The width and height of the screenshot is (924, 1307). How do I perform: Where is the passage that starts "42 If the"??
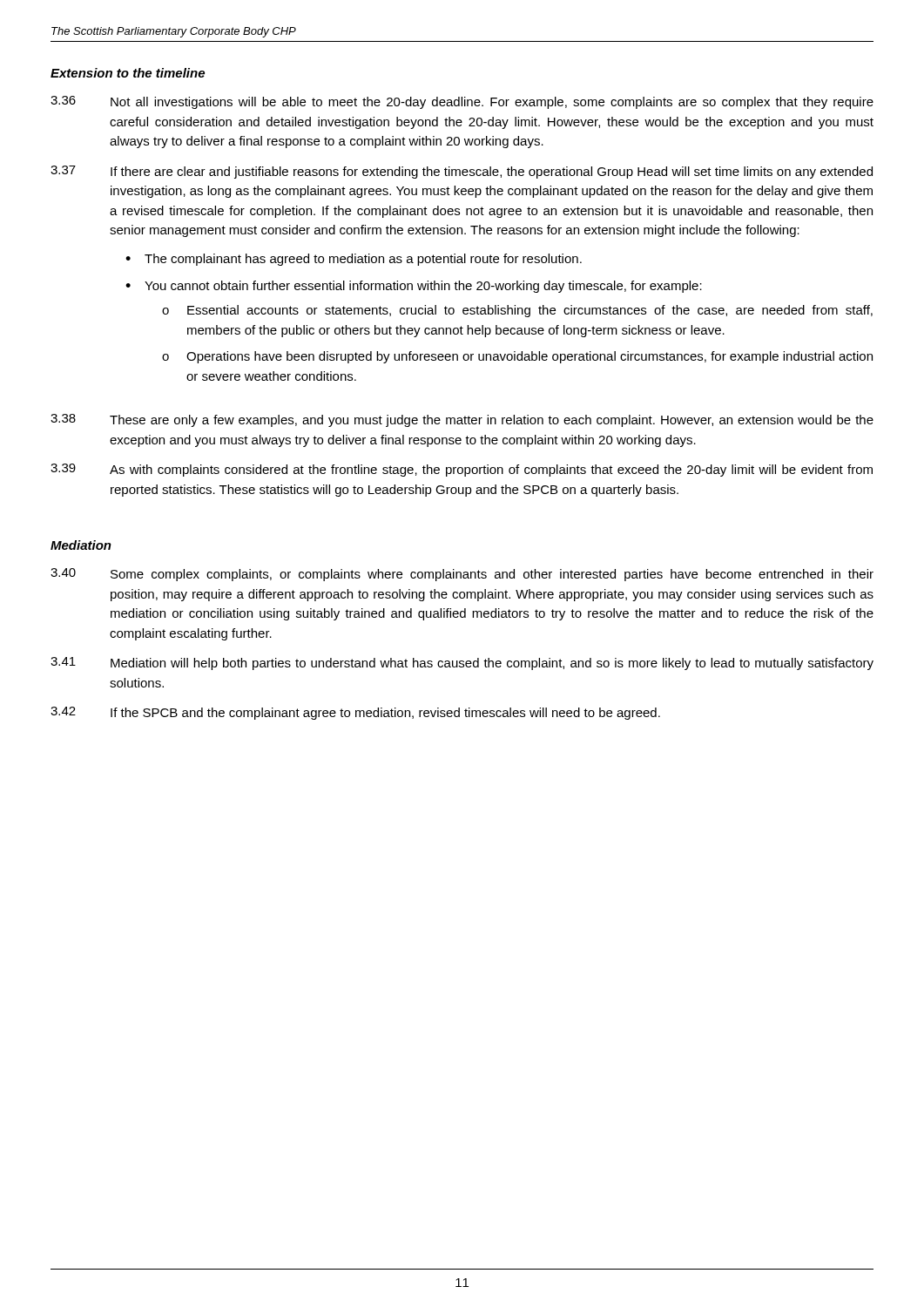coord(356,713)
